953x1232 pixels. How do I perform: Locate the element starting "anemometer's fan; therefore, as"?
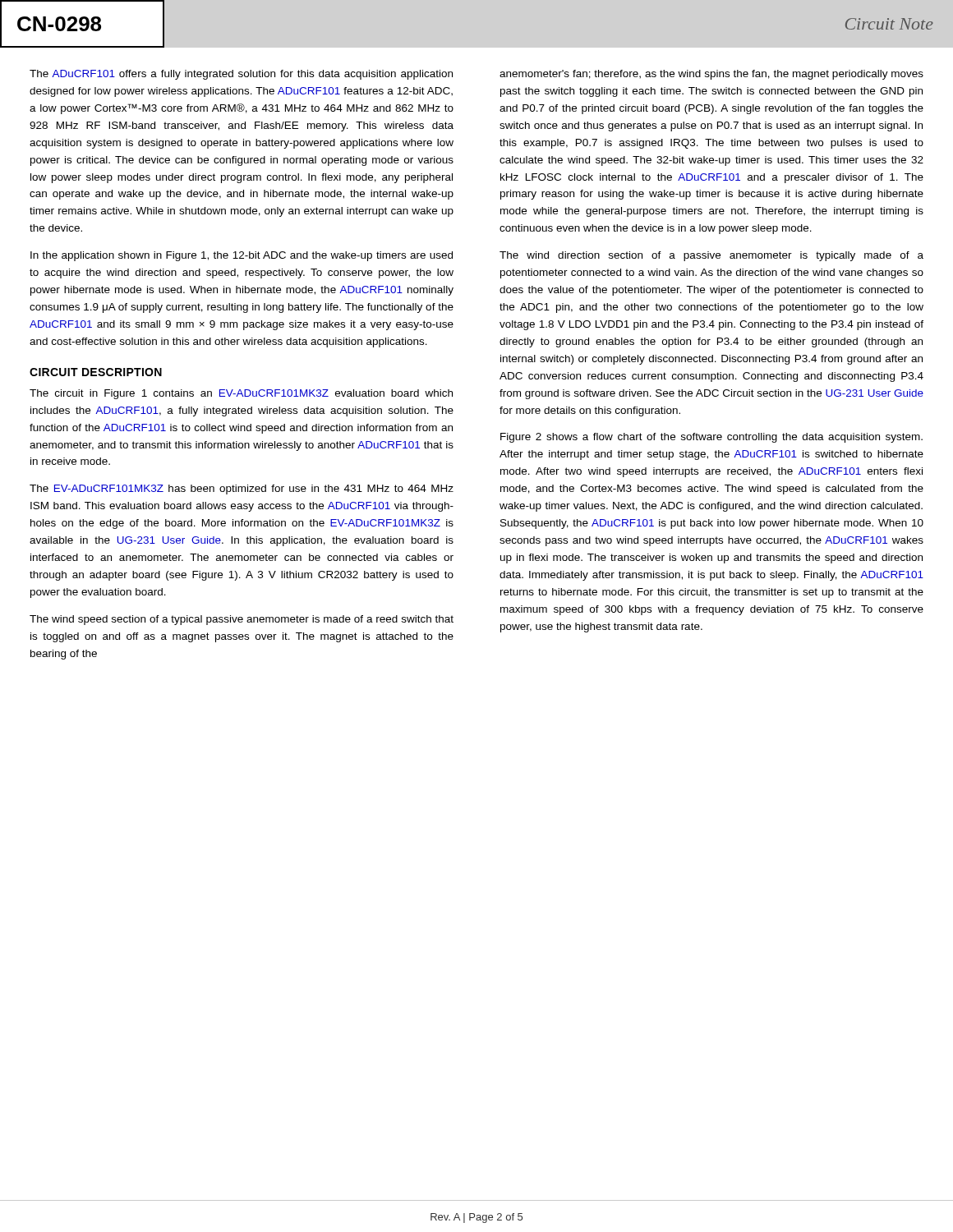point(711,151)
